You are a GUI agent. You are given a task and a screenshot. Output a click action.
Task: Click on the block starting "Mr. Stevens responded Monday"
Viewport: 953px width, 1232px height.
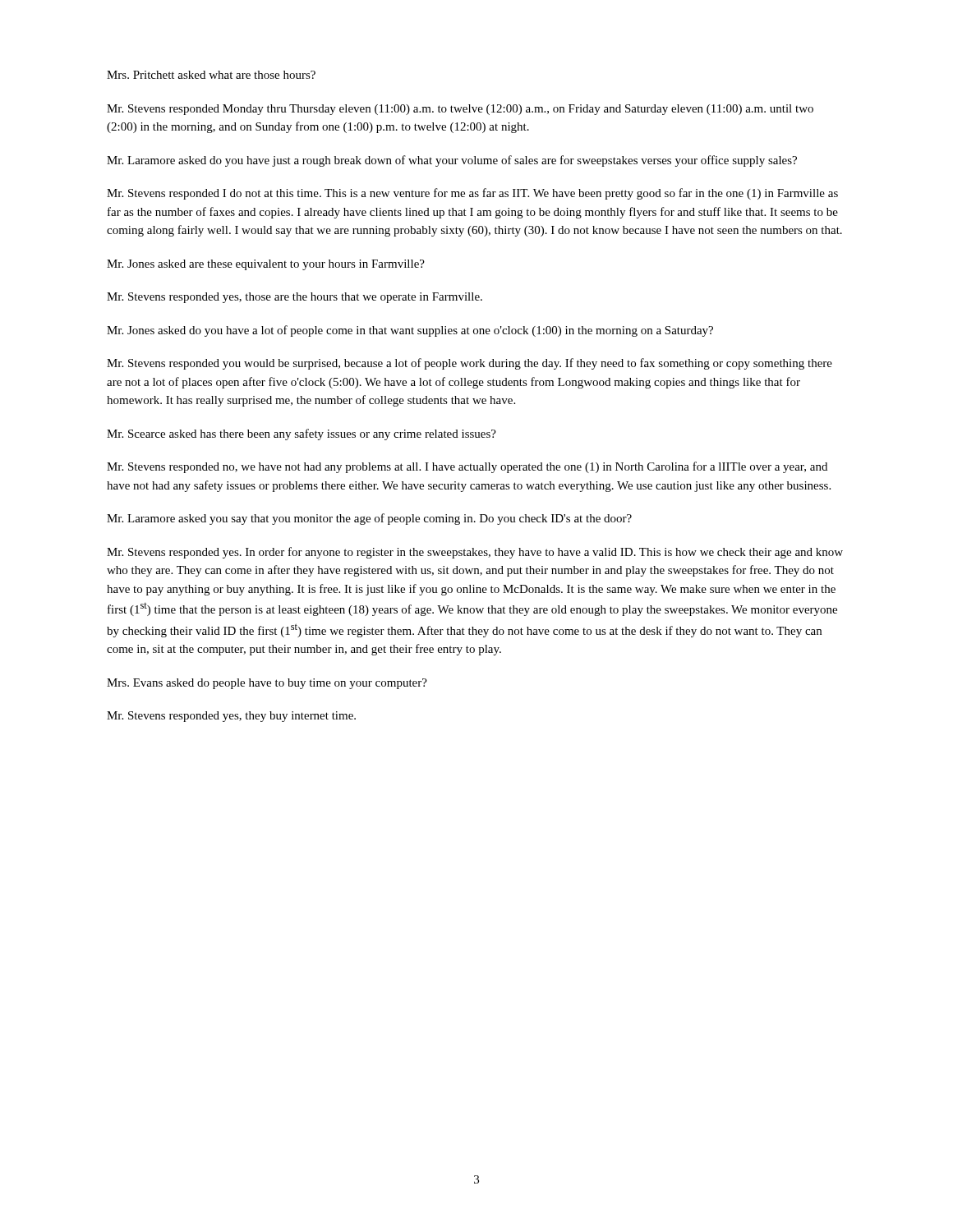460,117
